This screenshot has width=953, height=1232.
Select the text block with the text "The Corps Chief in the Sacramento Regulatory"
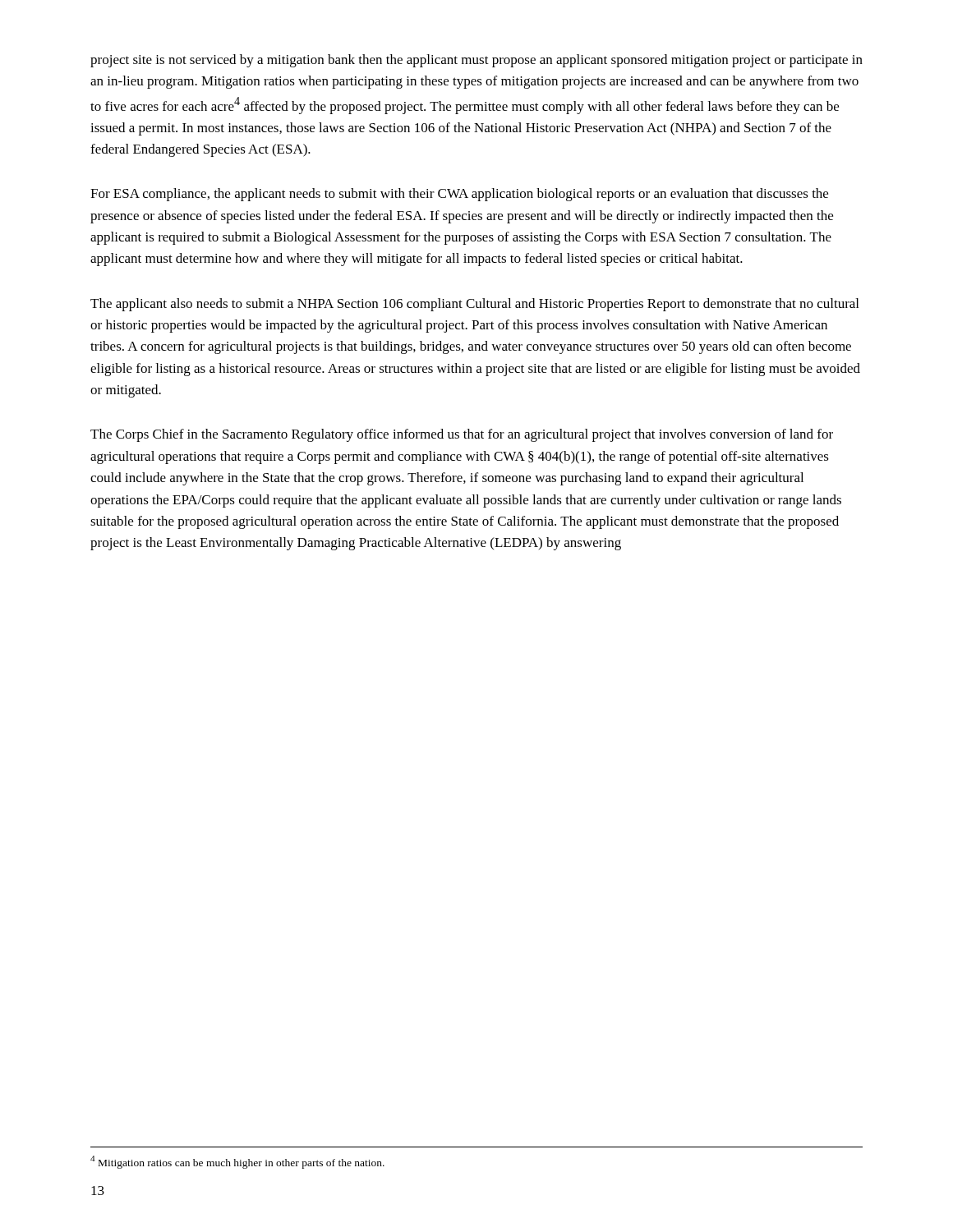(x=466, y=489)
